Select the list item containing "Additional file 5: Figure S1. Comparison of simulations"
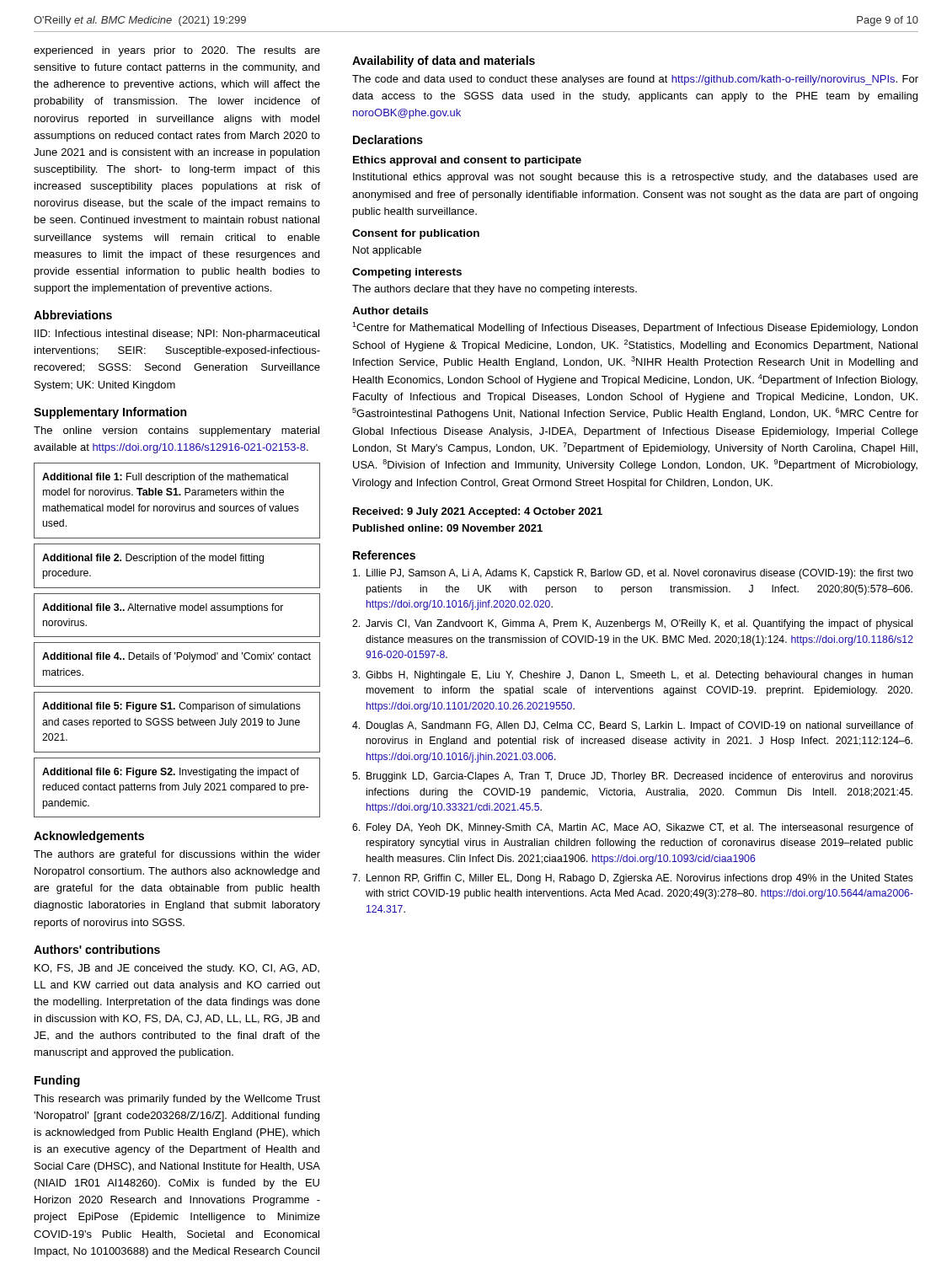Image resolution: width=952 pixels, height=1264 pixels. pos(171,722)
